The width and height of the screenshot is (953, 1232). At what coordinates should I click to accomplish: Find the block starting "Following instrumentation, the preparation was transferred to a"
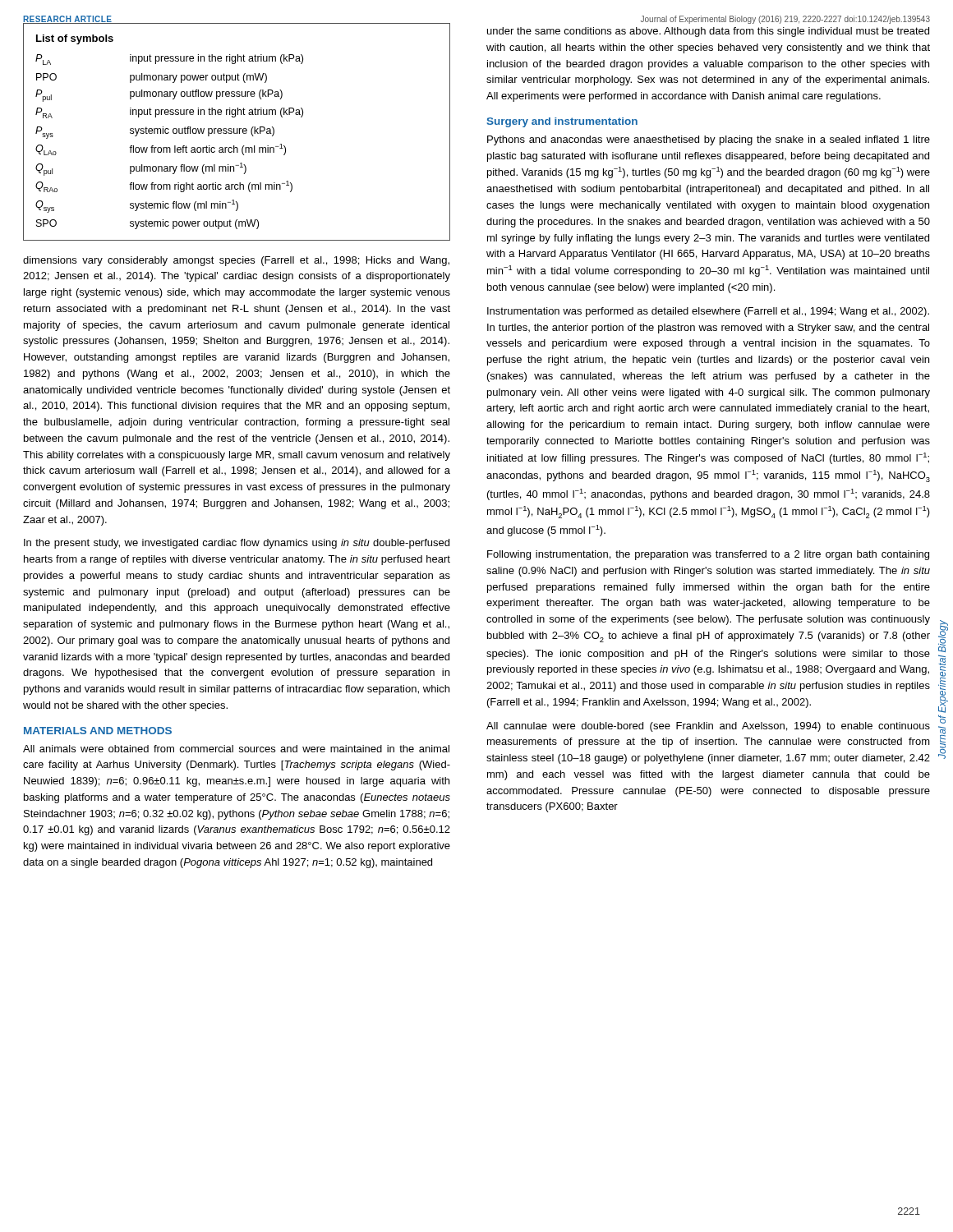[708, 628]
